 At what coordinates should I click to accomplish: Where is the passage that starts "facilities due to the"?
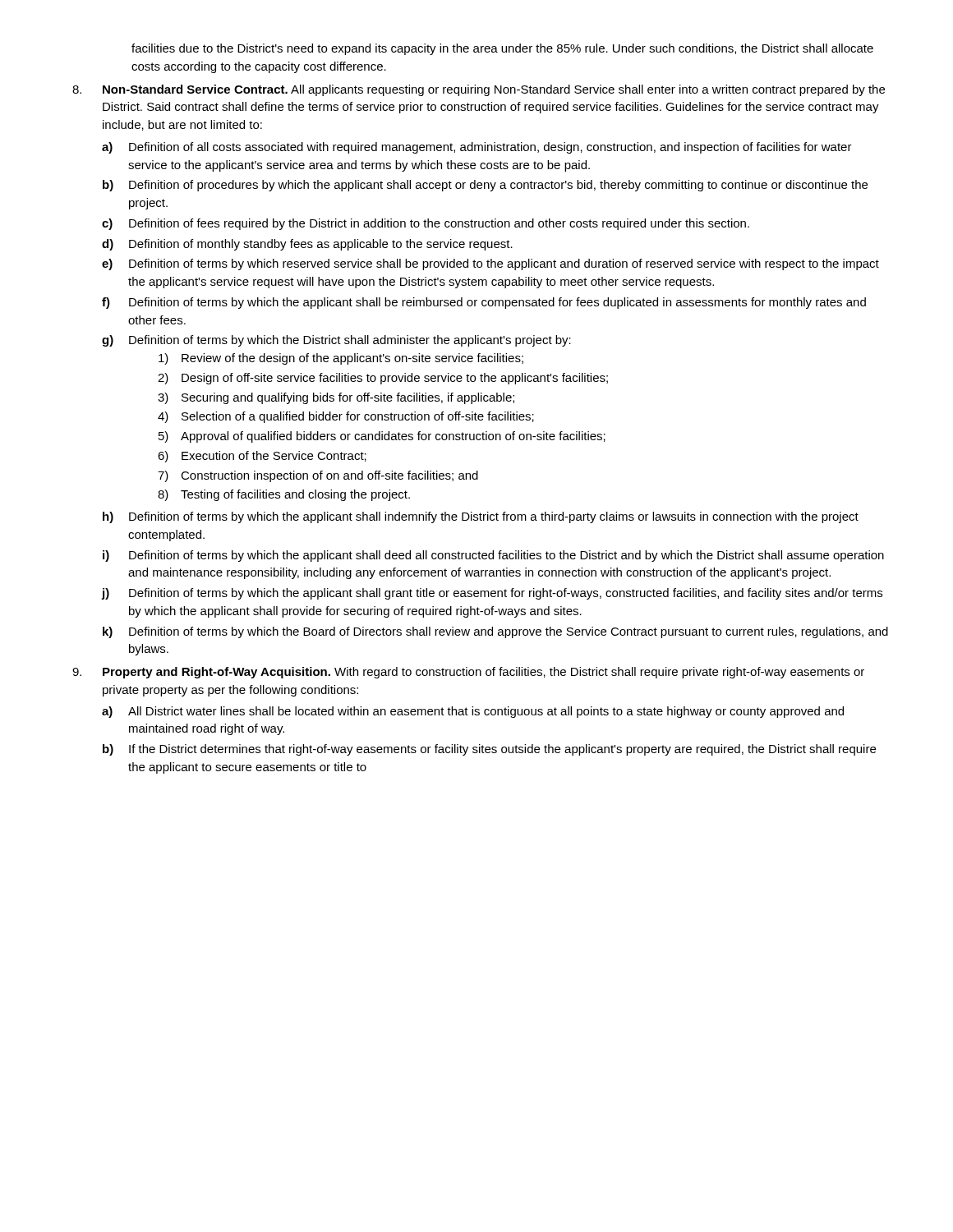(513, 57)
